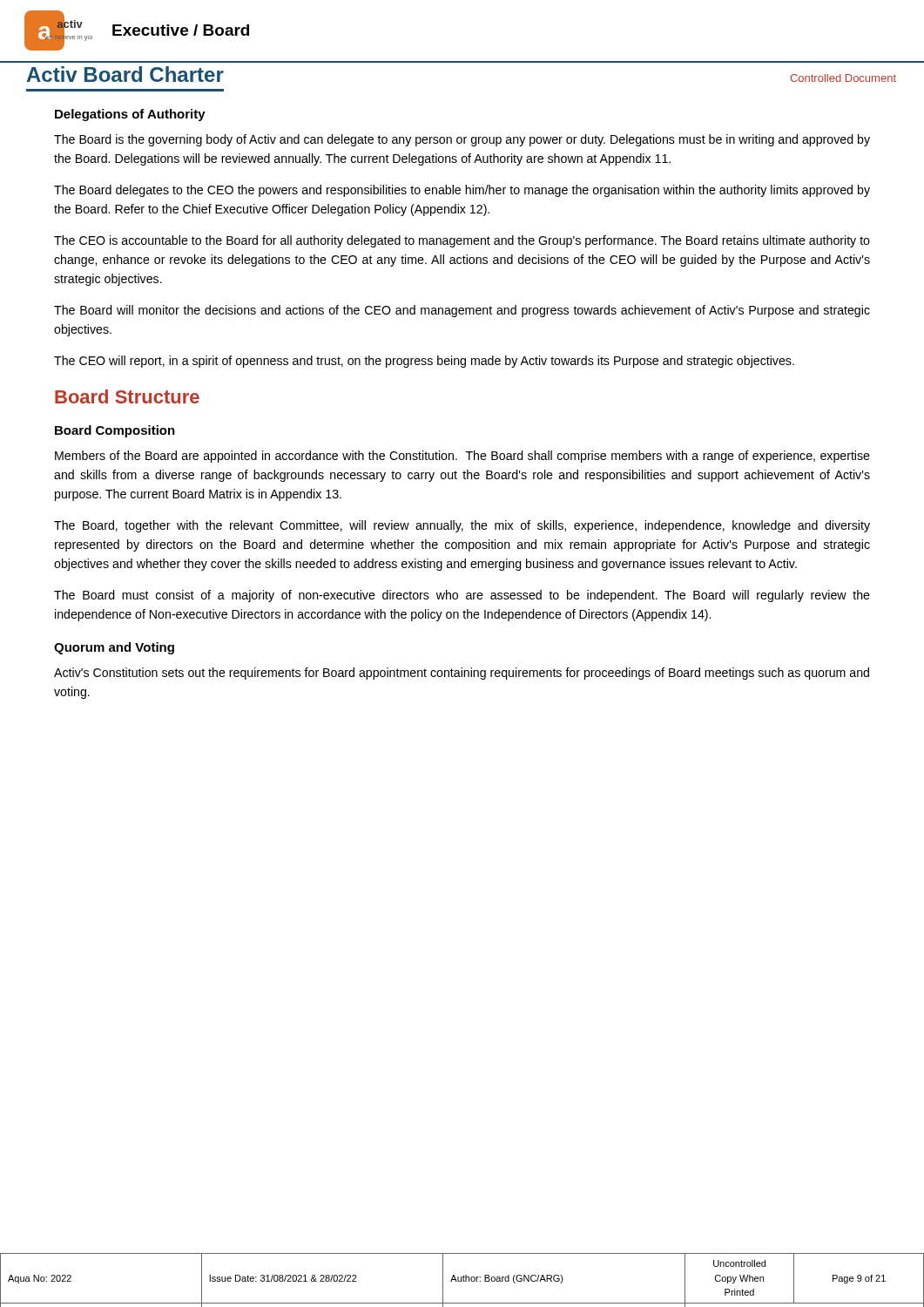Select the element starting "Controlled Document"
Screen dimensions: 1307x924
click(x=843, y=78)
